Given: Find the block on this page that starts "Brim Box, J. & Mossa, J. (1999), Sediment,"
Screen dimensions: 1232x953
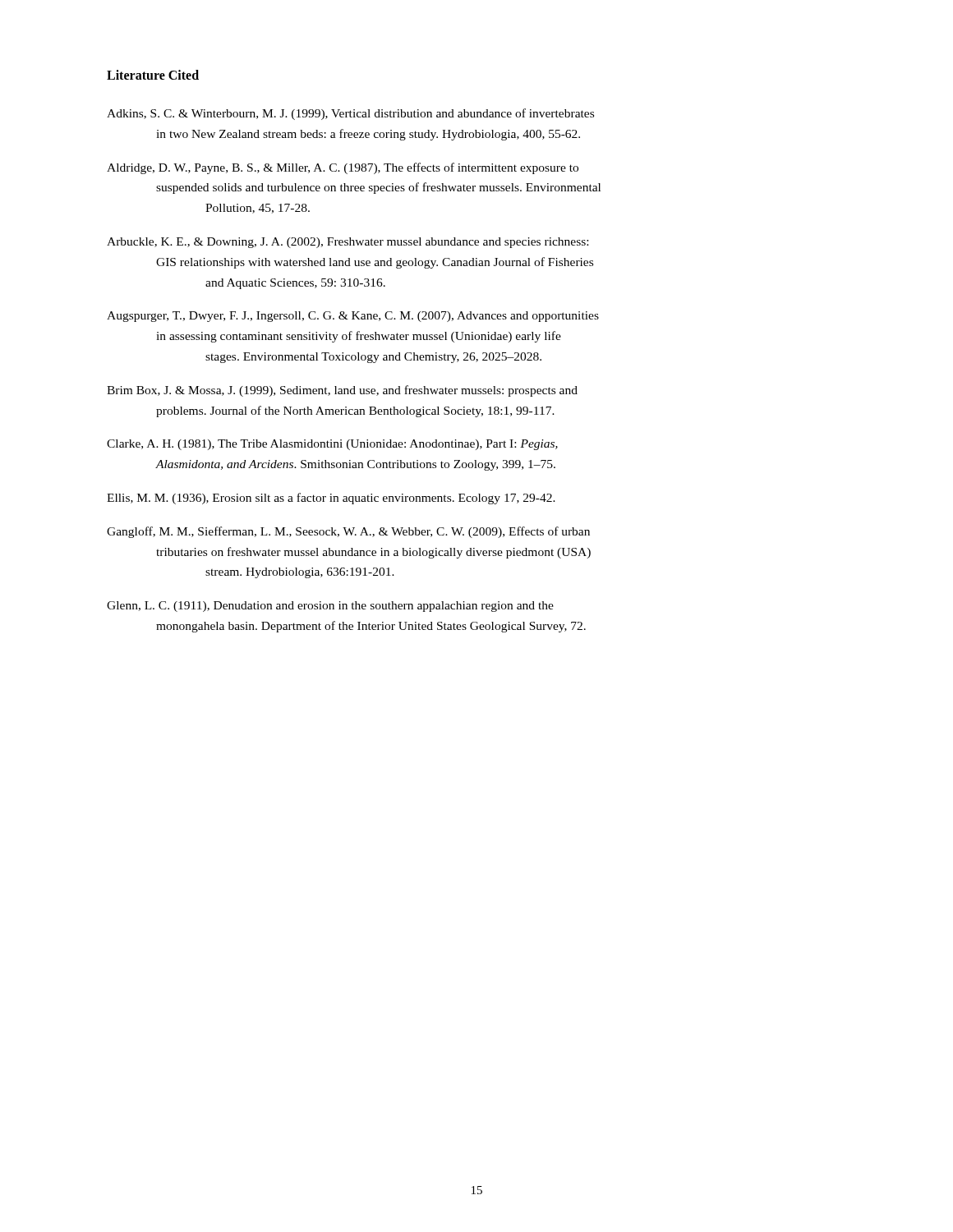Looking at the screenshot, I should (x=342, y=402).
